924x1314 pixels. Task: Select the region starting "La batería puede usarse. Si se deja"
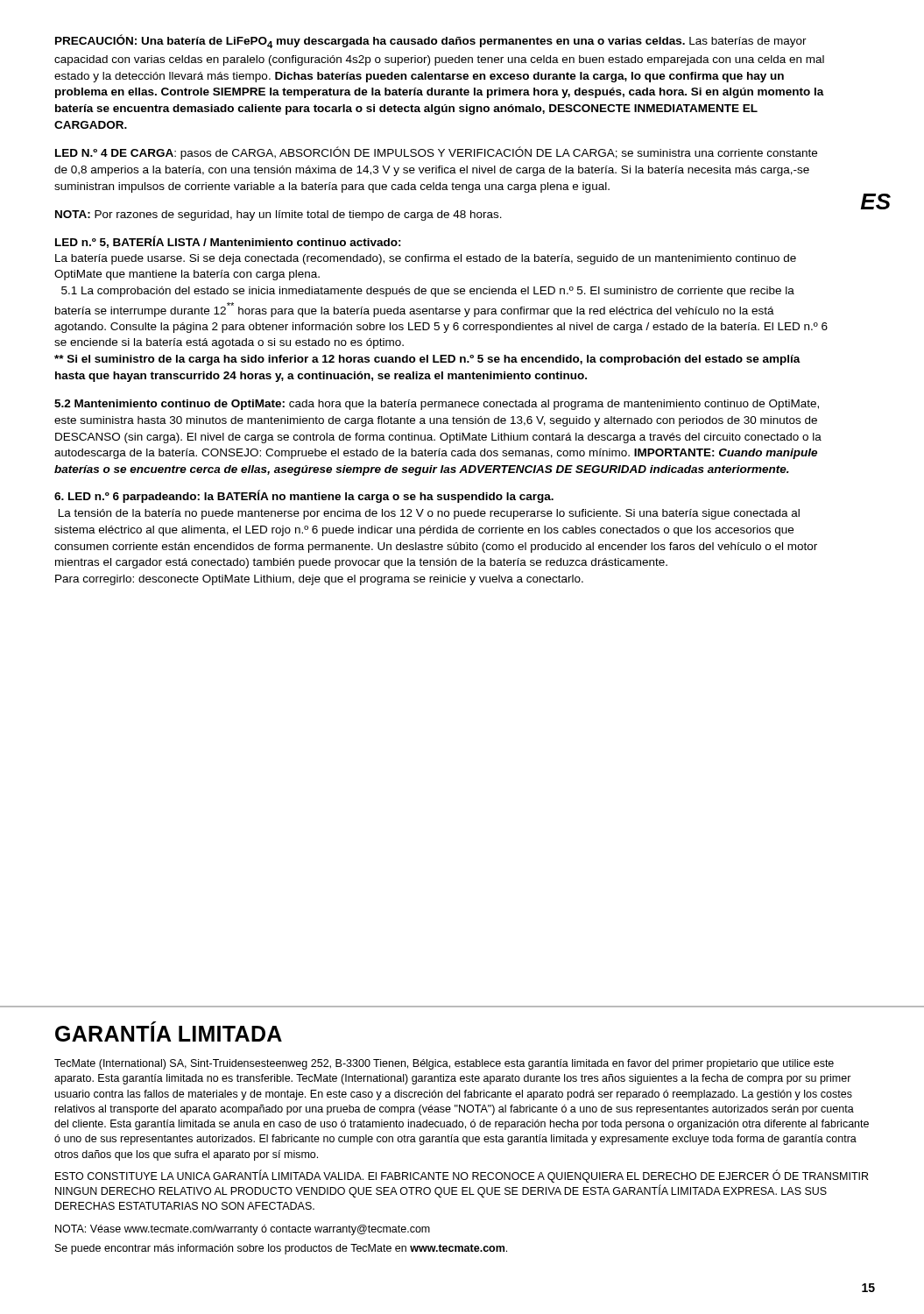pos(441,316)
